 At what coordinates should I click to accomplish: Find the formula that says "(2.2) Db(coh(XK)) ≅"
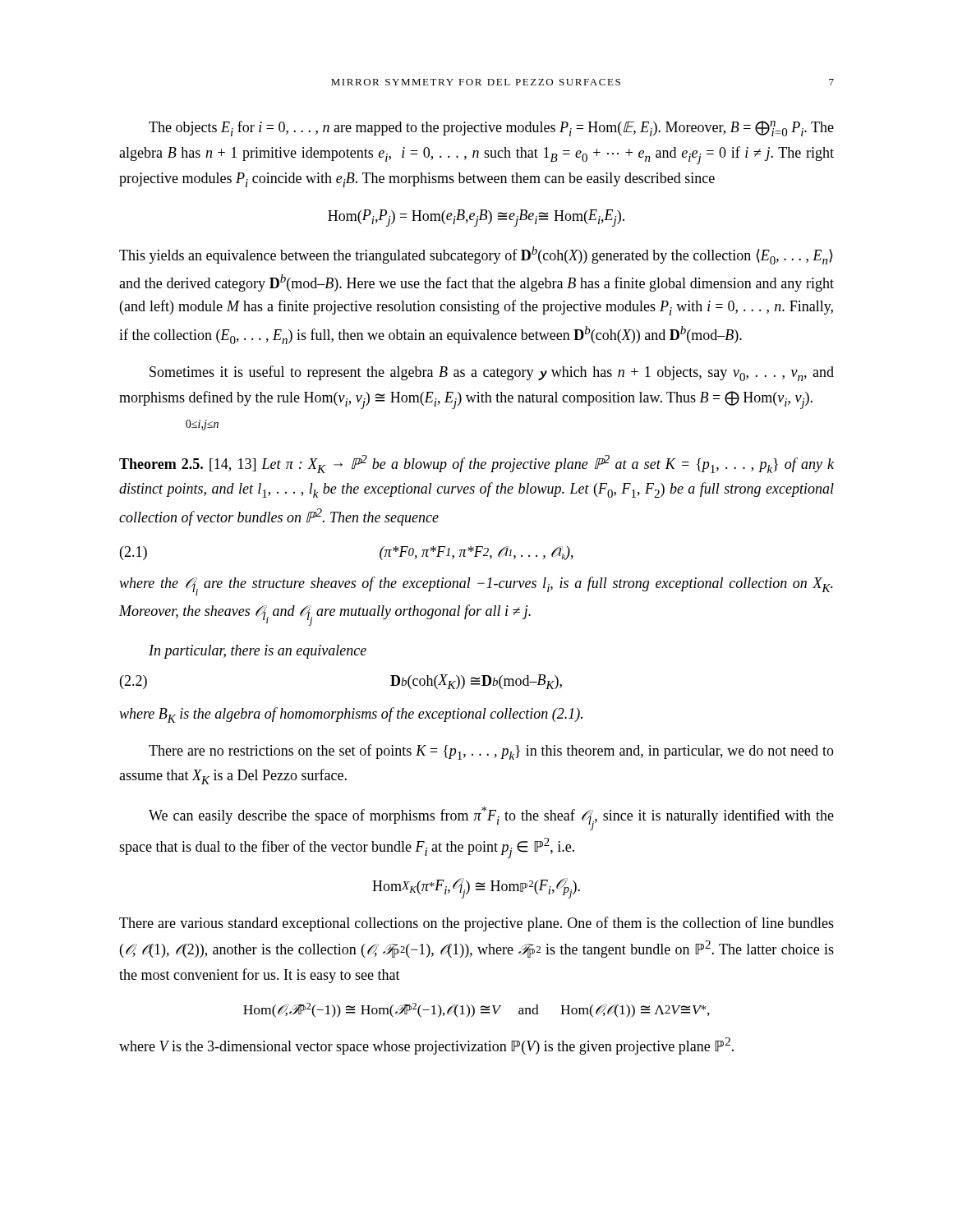pos(476,682)
